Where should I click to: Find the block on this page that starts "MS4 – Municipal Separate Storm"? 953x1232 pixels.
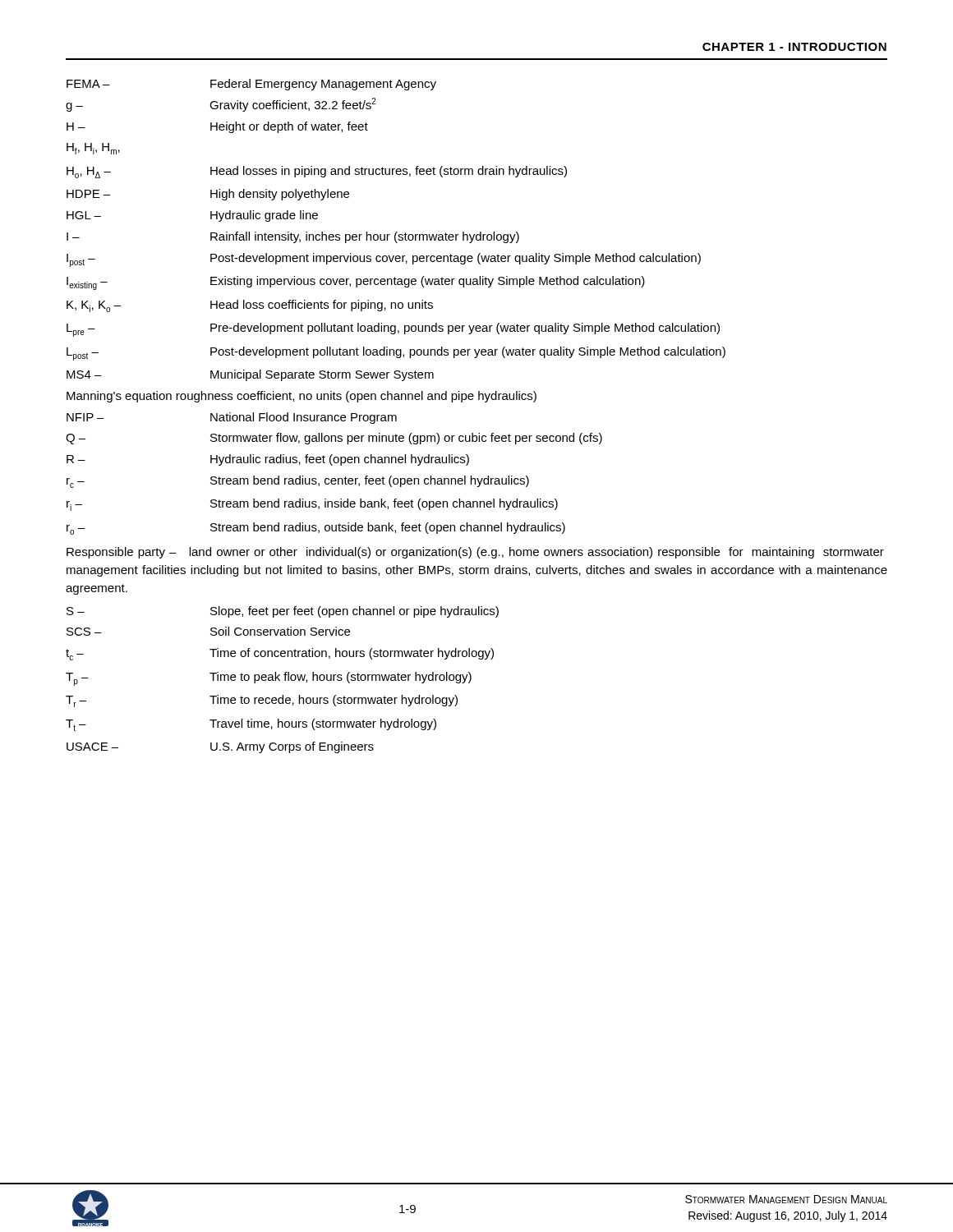(x=250, y=375)
